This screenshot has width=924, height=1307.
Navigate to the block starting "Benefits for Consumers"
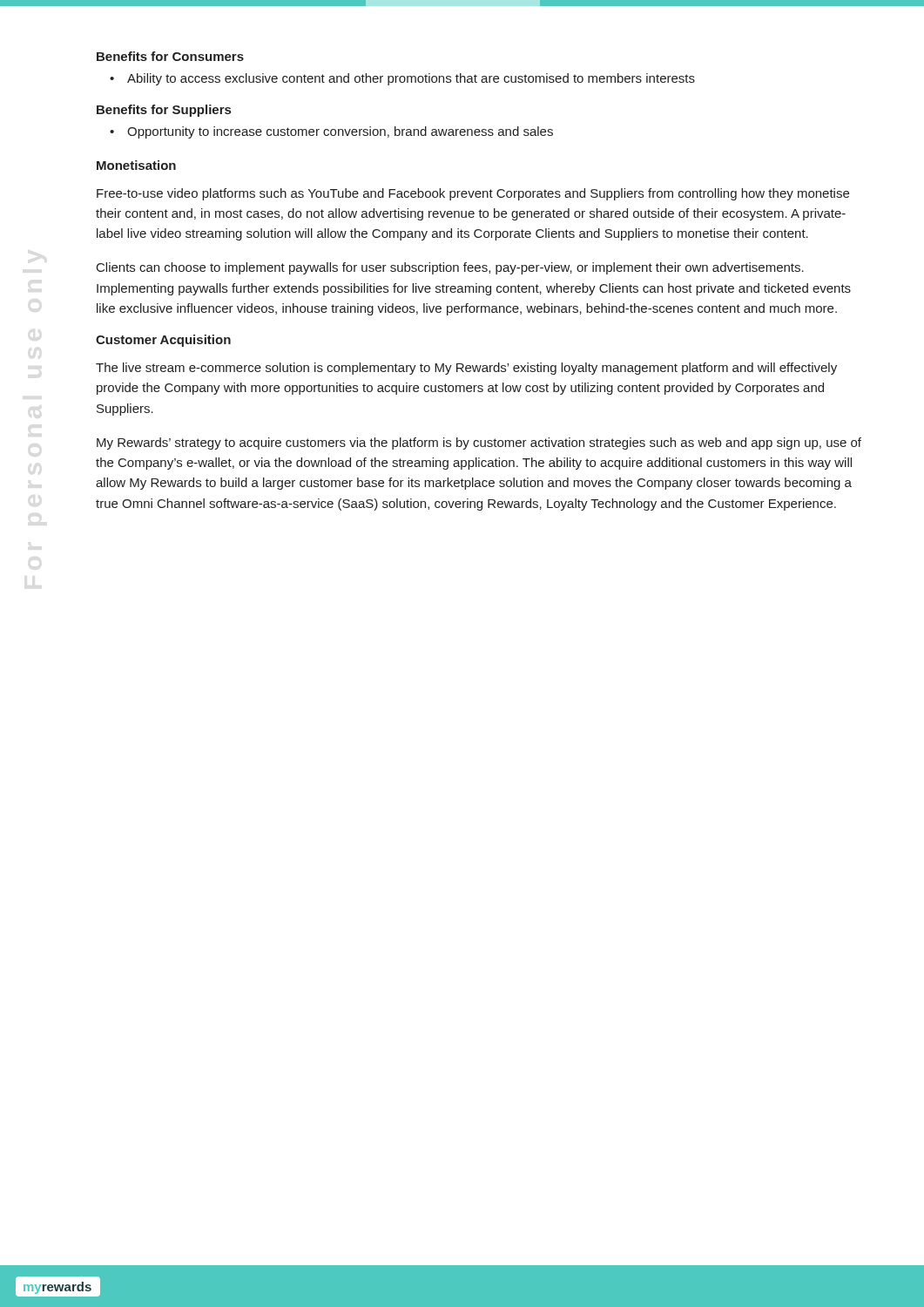(x=170, y=56)
